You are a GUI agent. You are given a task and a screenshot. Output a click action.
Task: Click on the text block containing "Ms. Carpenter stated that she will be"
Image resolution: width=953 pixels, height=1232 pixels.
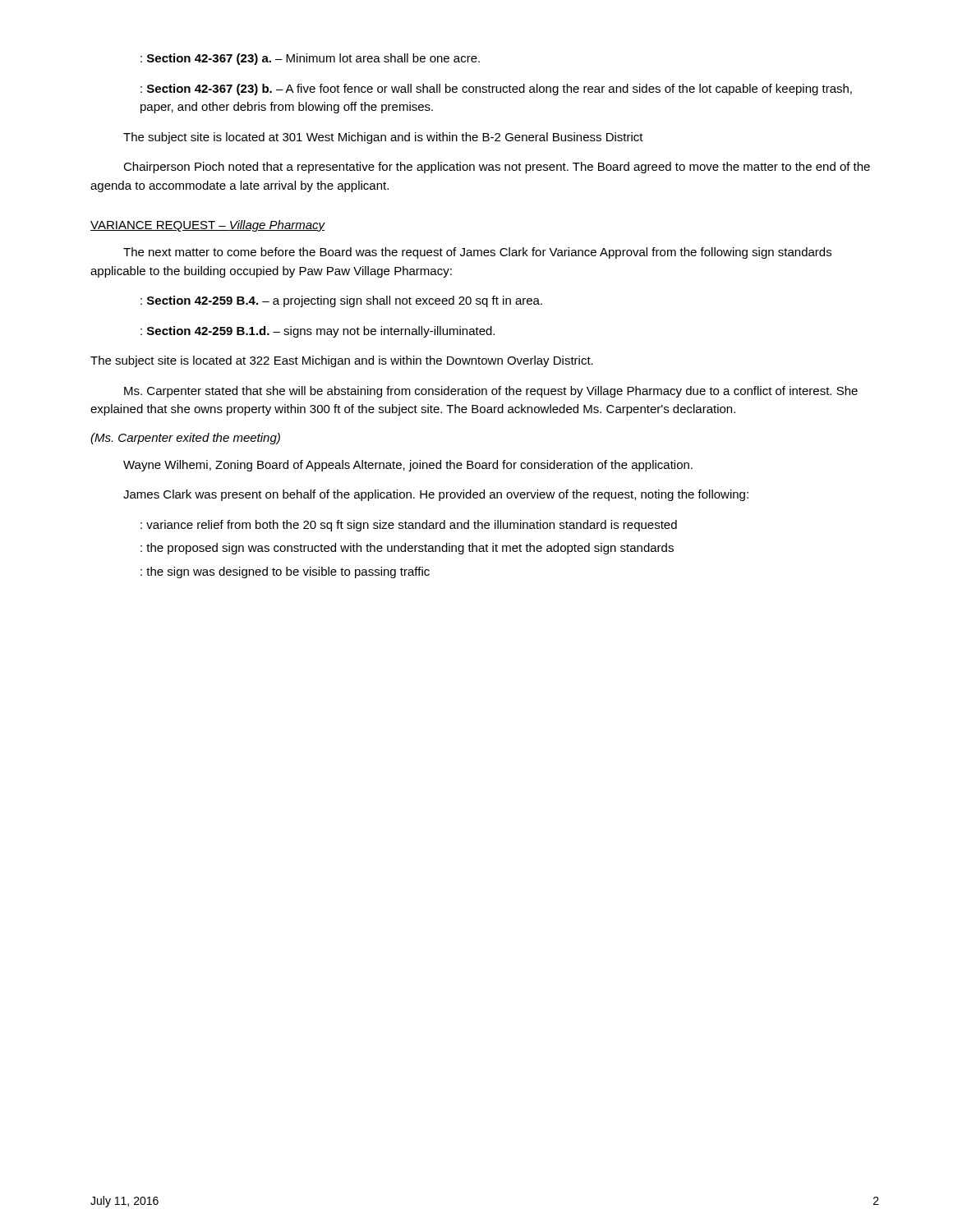pyautogui.click(x=474, y=399)
